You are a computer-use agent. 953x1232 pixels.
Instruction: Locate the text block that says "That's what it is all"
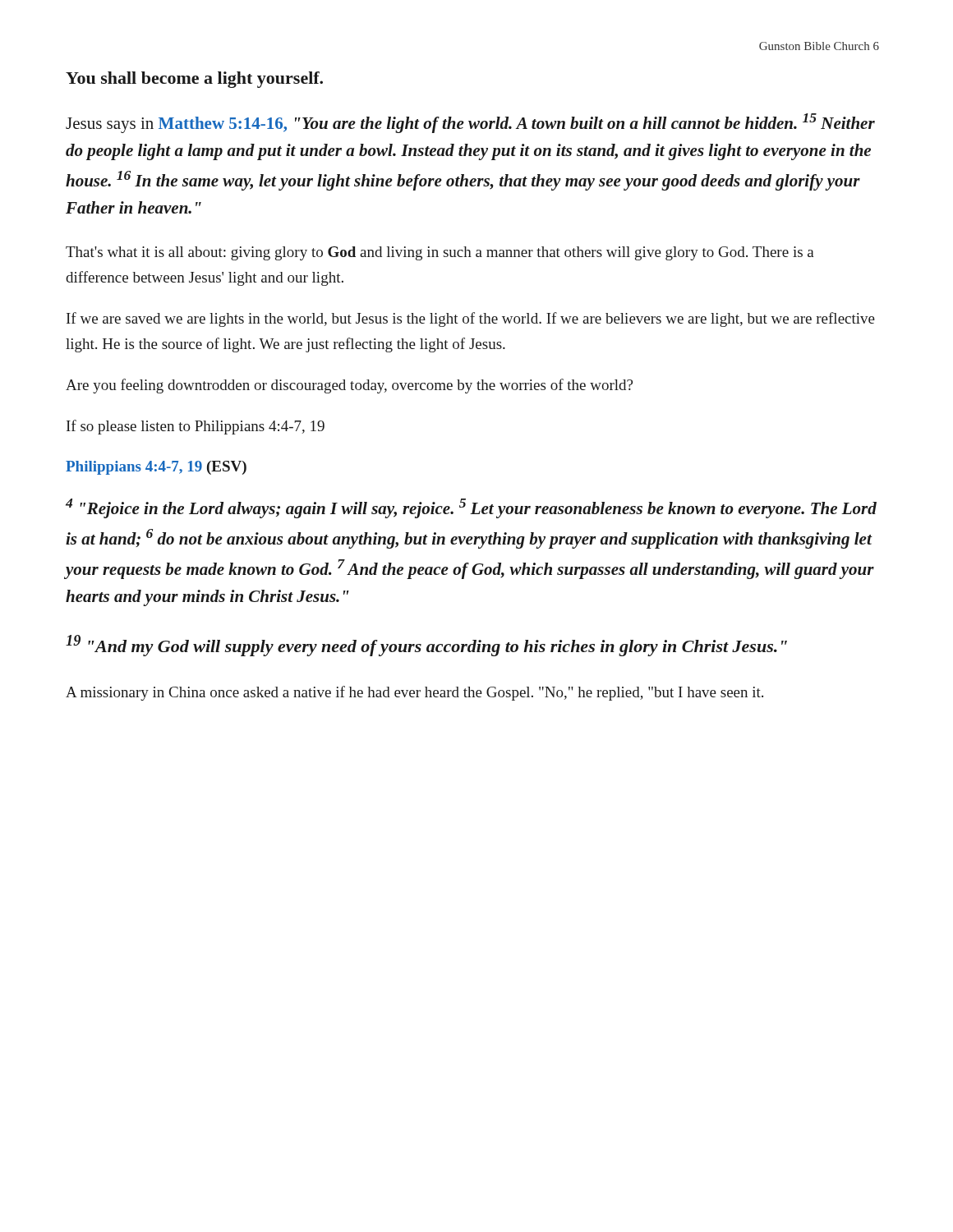coord(440,265)
